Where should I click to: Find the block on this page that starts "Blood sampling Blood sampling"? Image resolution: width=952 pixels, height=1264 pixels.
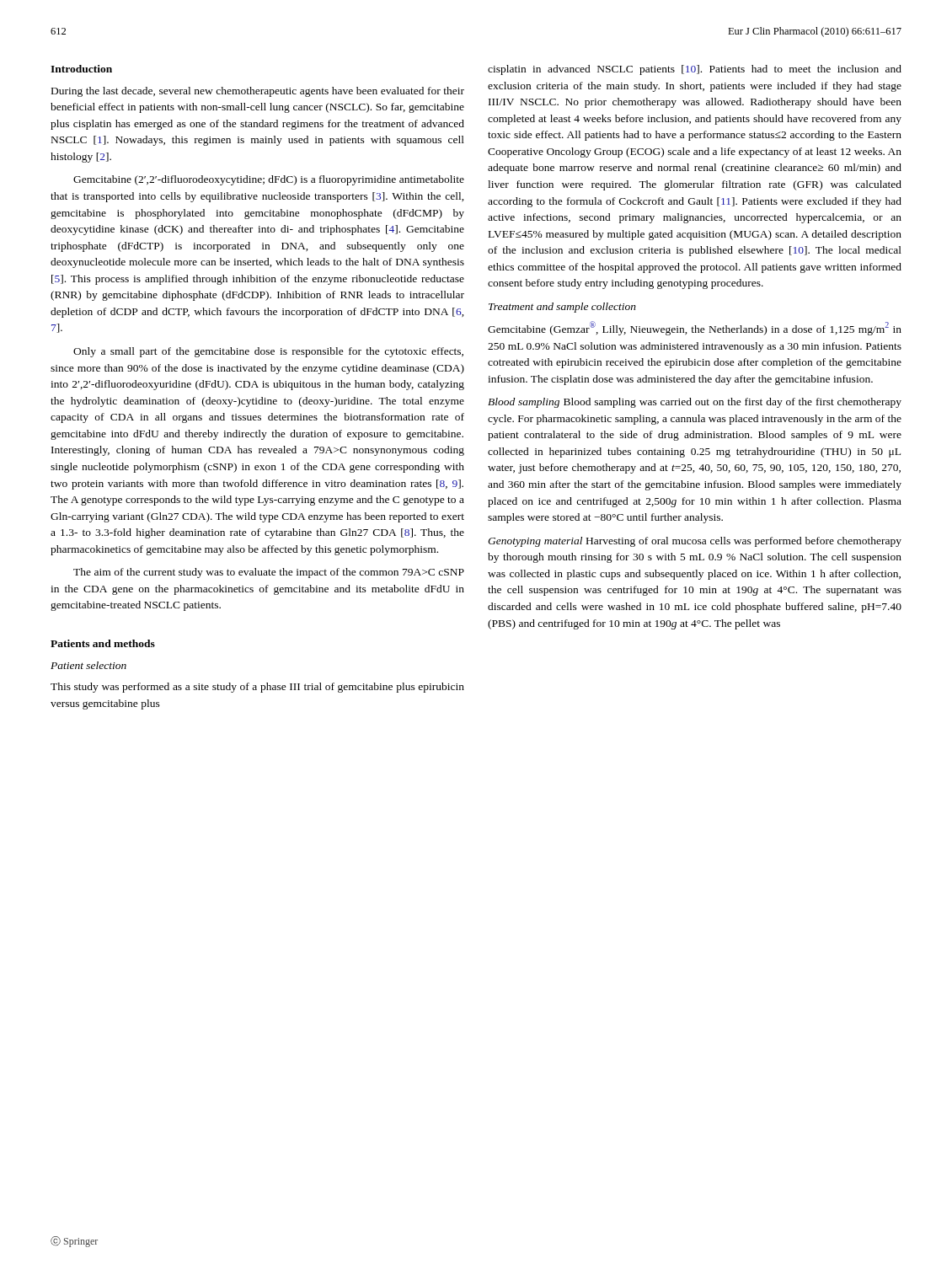695,460
